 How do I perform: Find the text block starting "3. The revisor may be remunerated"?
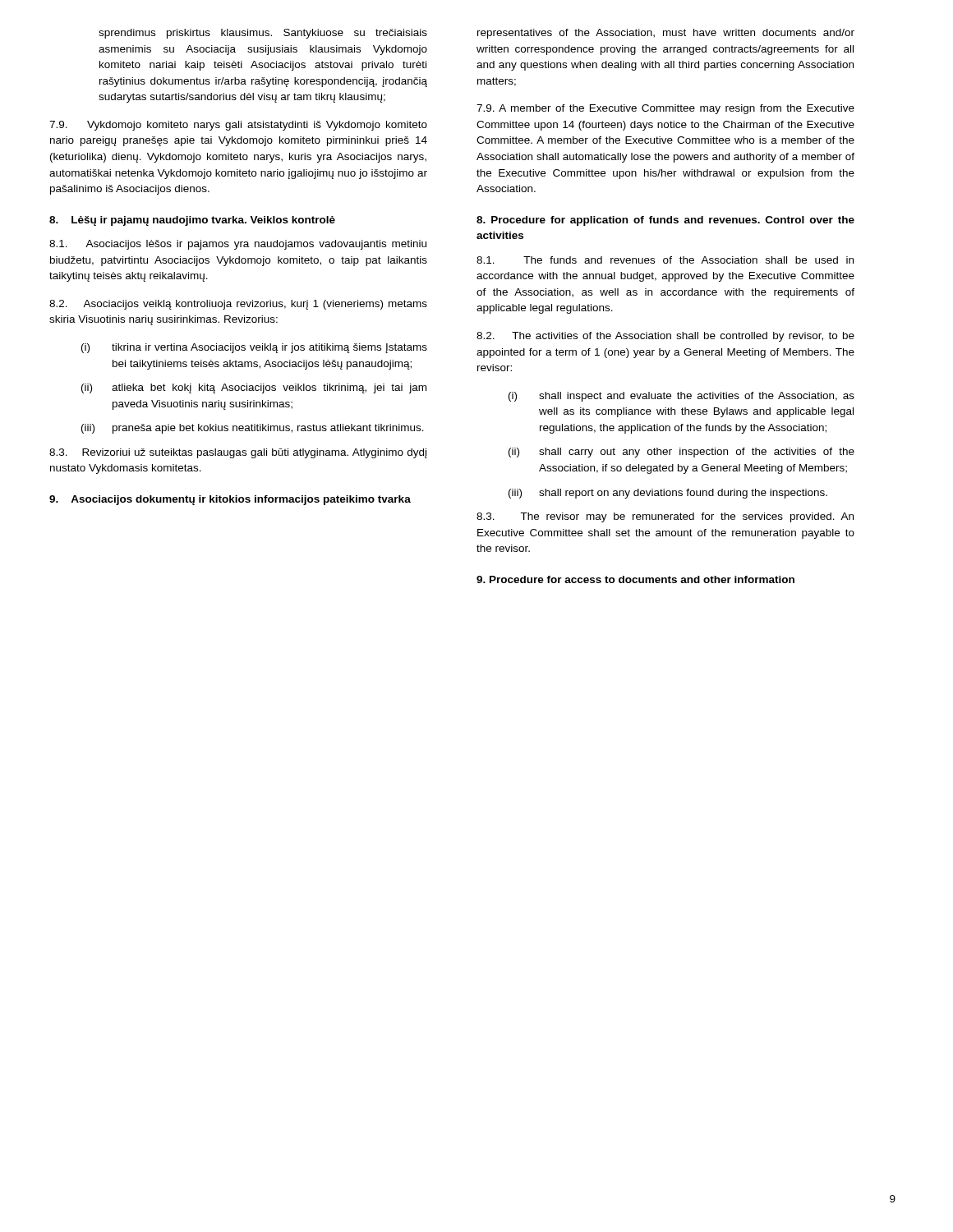[665, 532]
